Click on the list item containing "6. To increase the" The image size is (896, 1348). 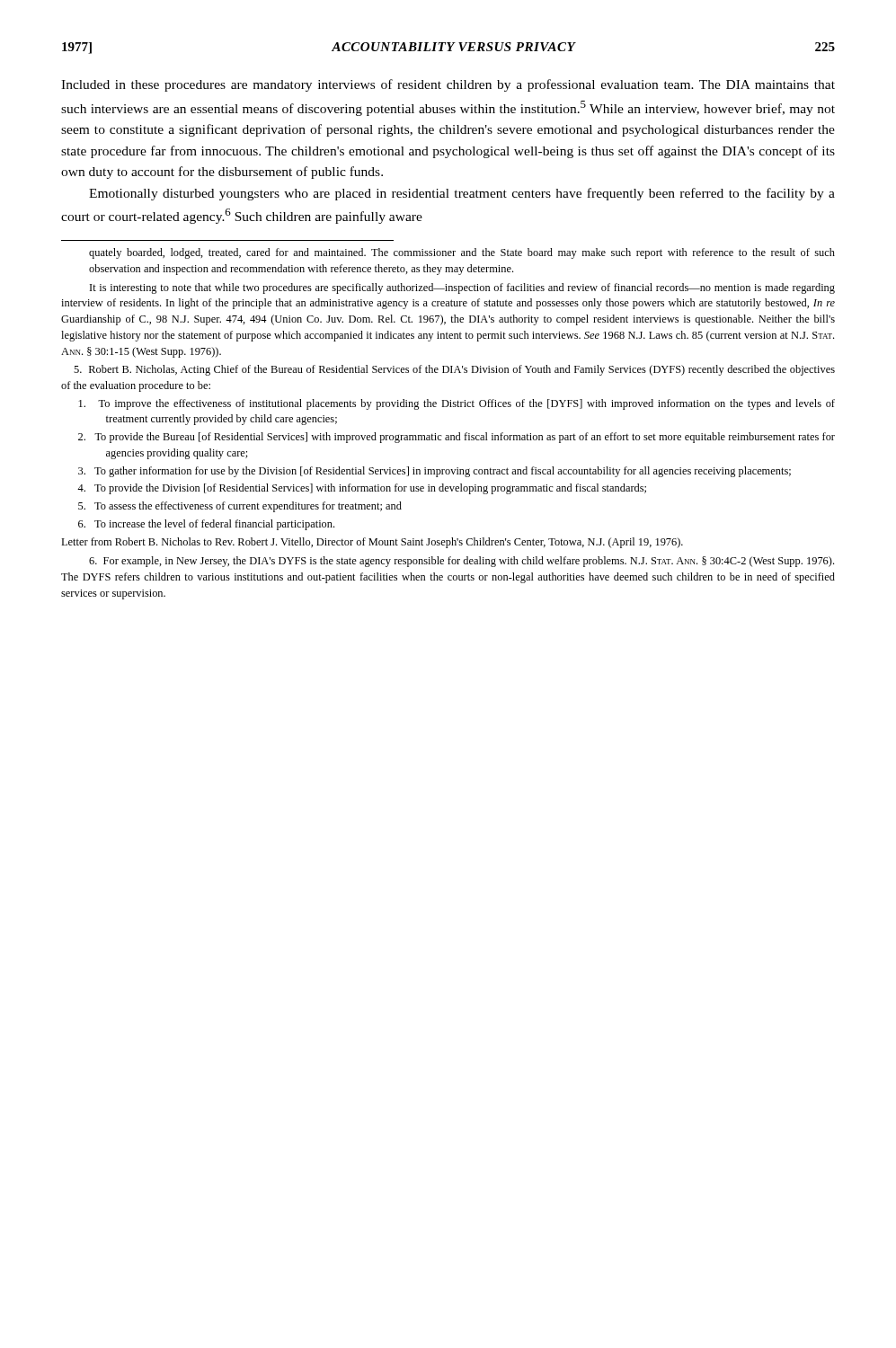tap(207, 524)
